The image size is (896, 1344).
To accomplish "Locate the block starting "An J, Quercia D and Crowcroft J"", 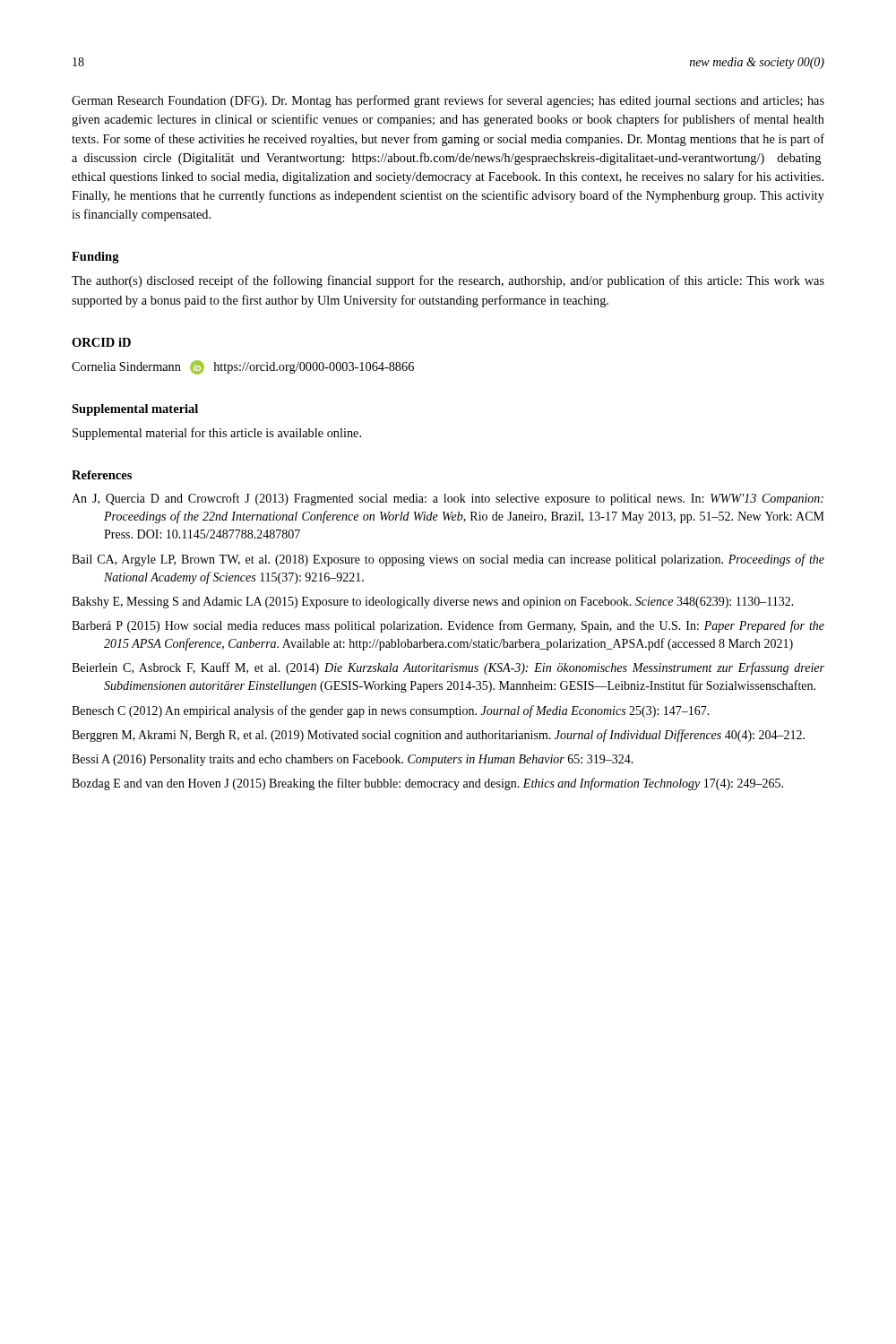I will (448, 517).
